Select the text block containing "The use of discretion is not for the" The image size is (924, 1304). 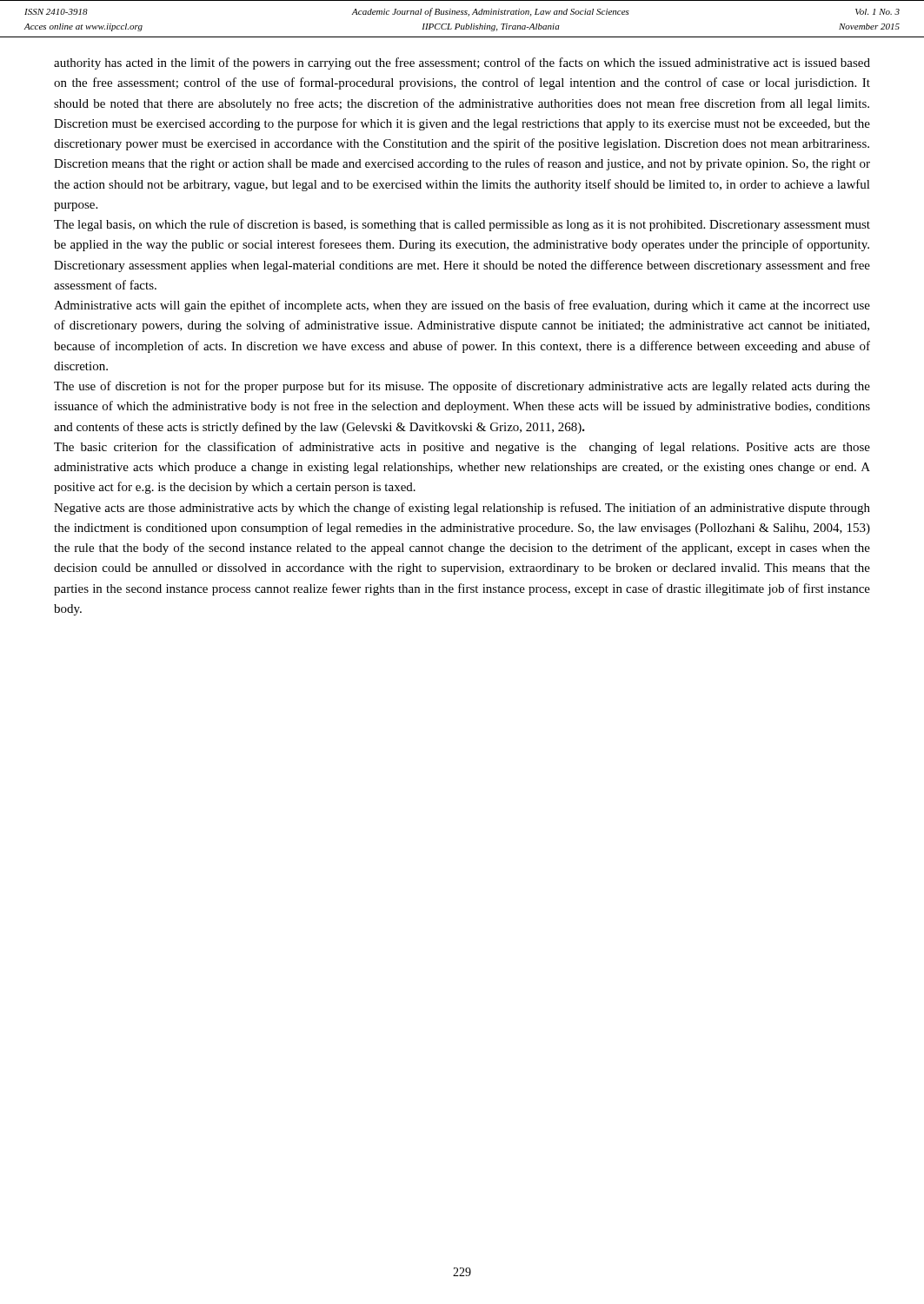pos(462,407)
